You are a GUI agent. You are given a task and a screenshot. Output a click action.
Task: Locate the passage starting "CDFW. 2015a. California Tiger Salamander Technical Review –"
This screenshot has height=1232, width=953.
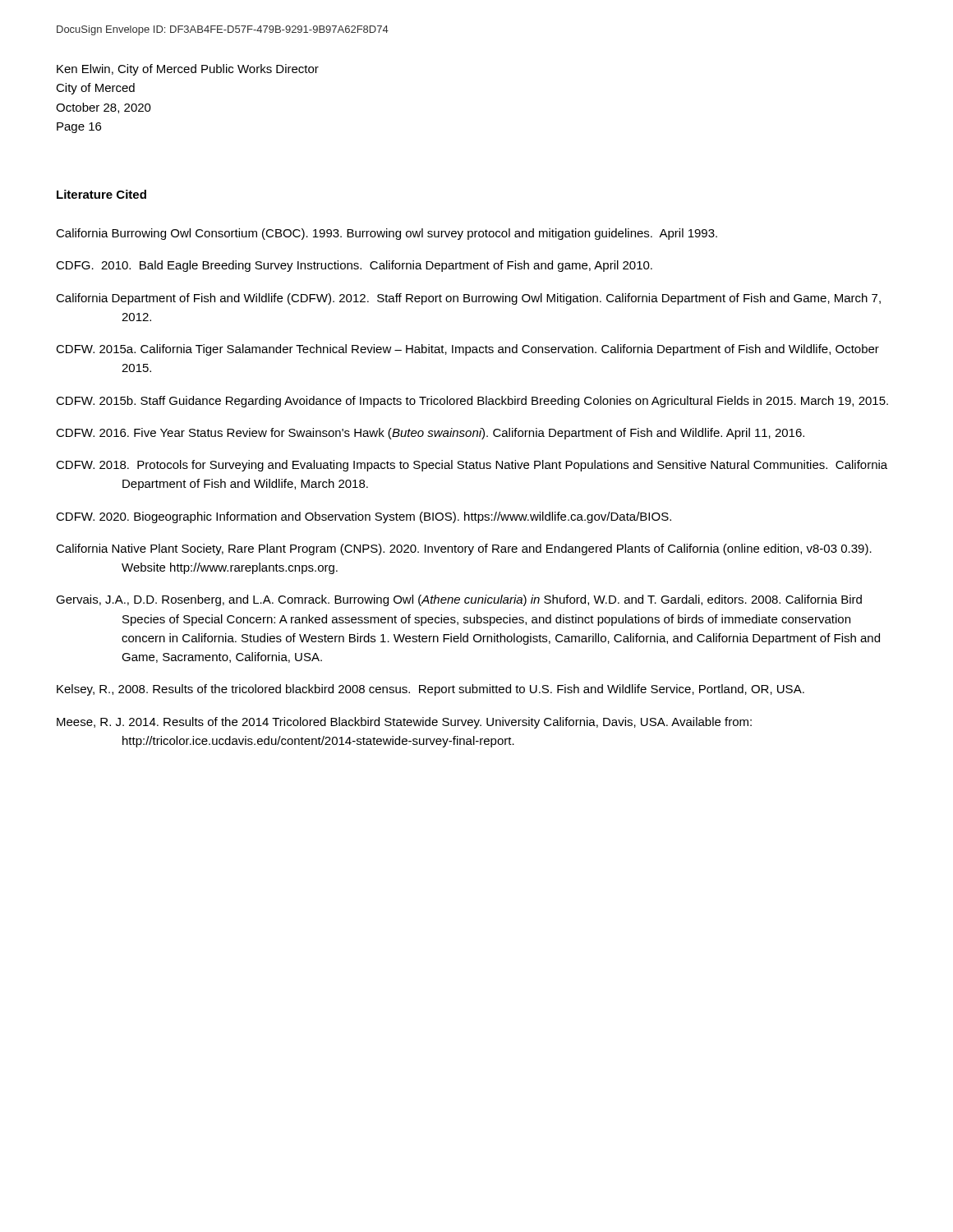coord(467,358)
